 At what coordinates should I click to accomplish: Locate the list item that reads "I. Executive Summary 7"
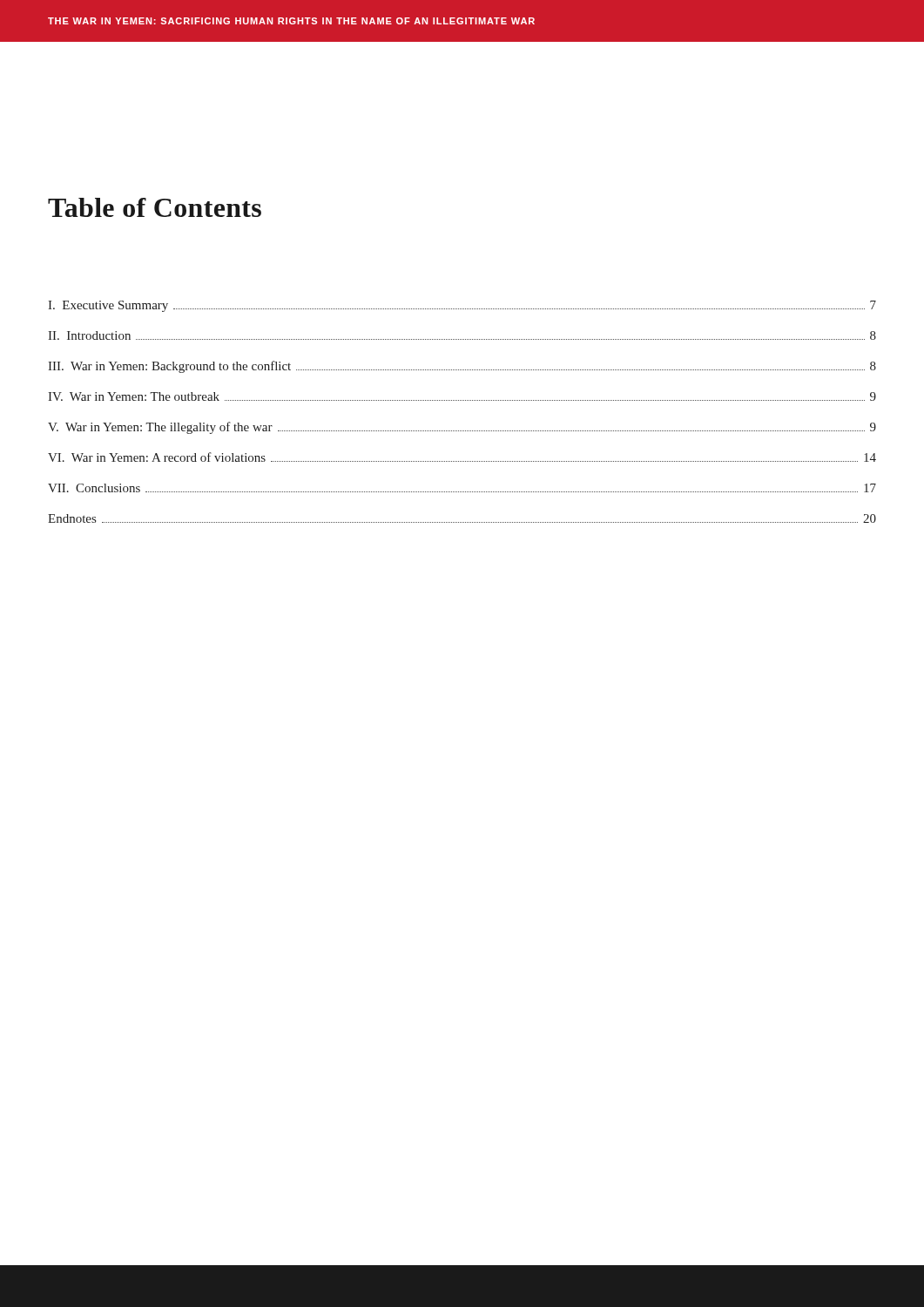coord(462,306)
